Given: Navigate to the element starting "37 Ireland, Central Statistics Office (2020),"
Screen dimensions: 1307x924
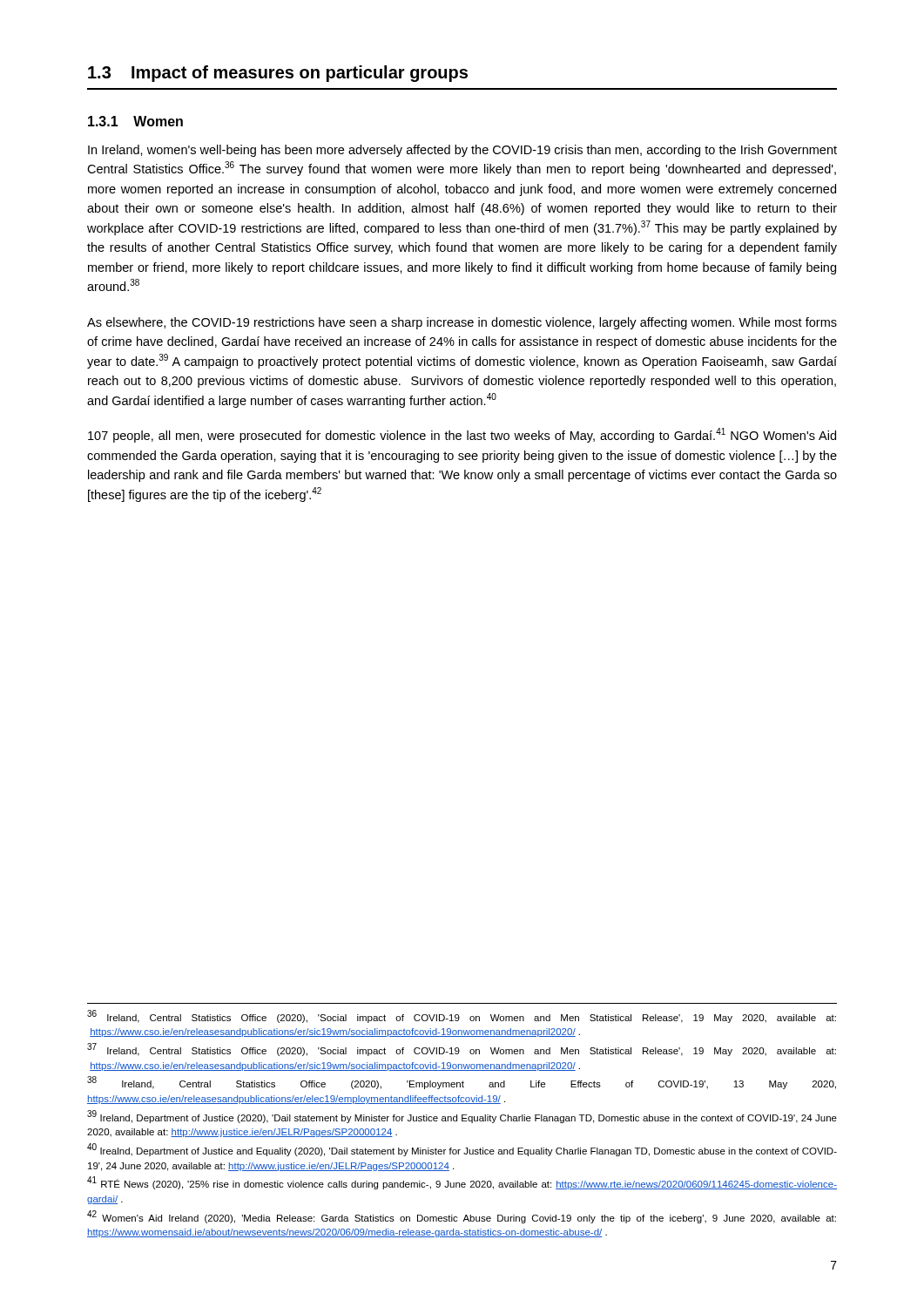Looking at the screenshot, I should (x=462, y=1057).
